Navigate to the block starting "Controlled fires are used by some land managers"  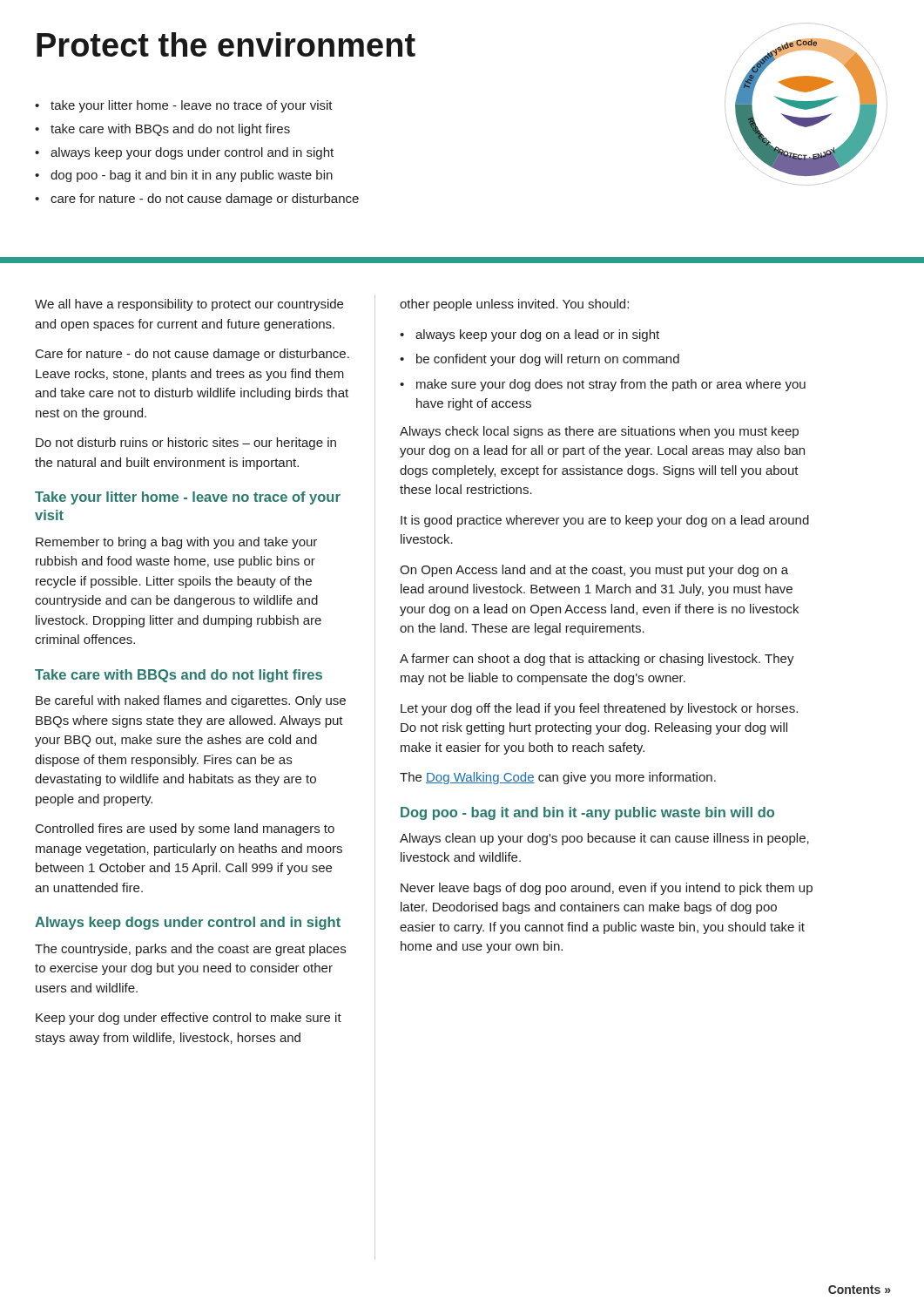(x=192, y=859)
